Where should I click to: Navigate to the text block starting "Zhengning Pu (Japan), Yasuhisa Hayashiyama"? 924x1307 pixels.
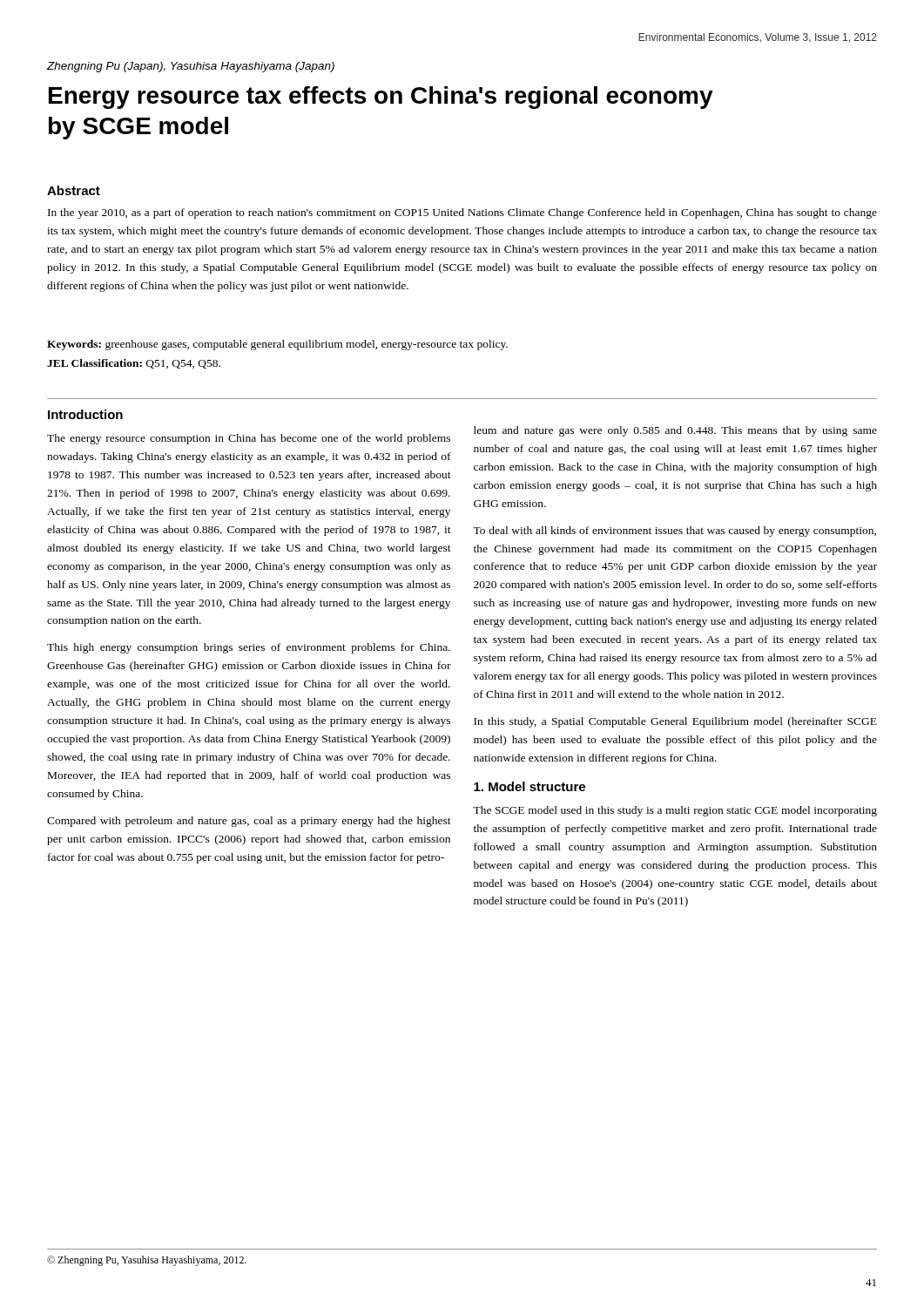tap(191, 66)
